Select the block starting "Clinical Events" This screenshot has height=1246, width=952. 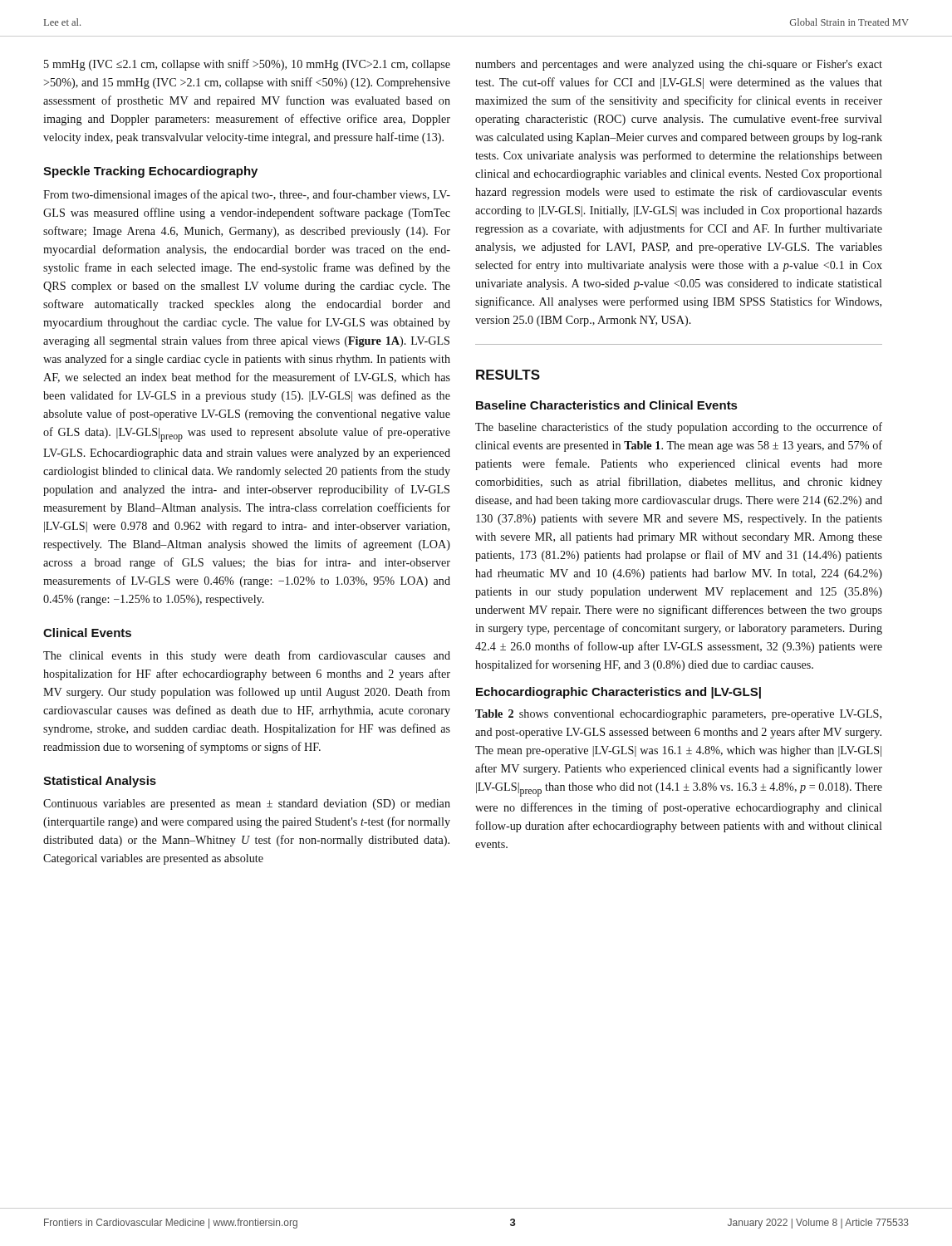[88, 632]
